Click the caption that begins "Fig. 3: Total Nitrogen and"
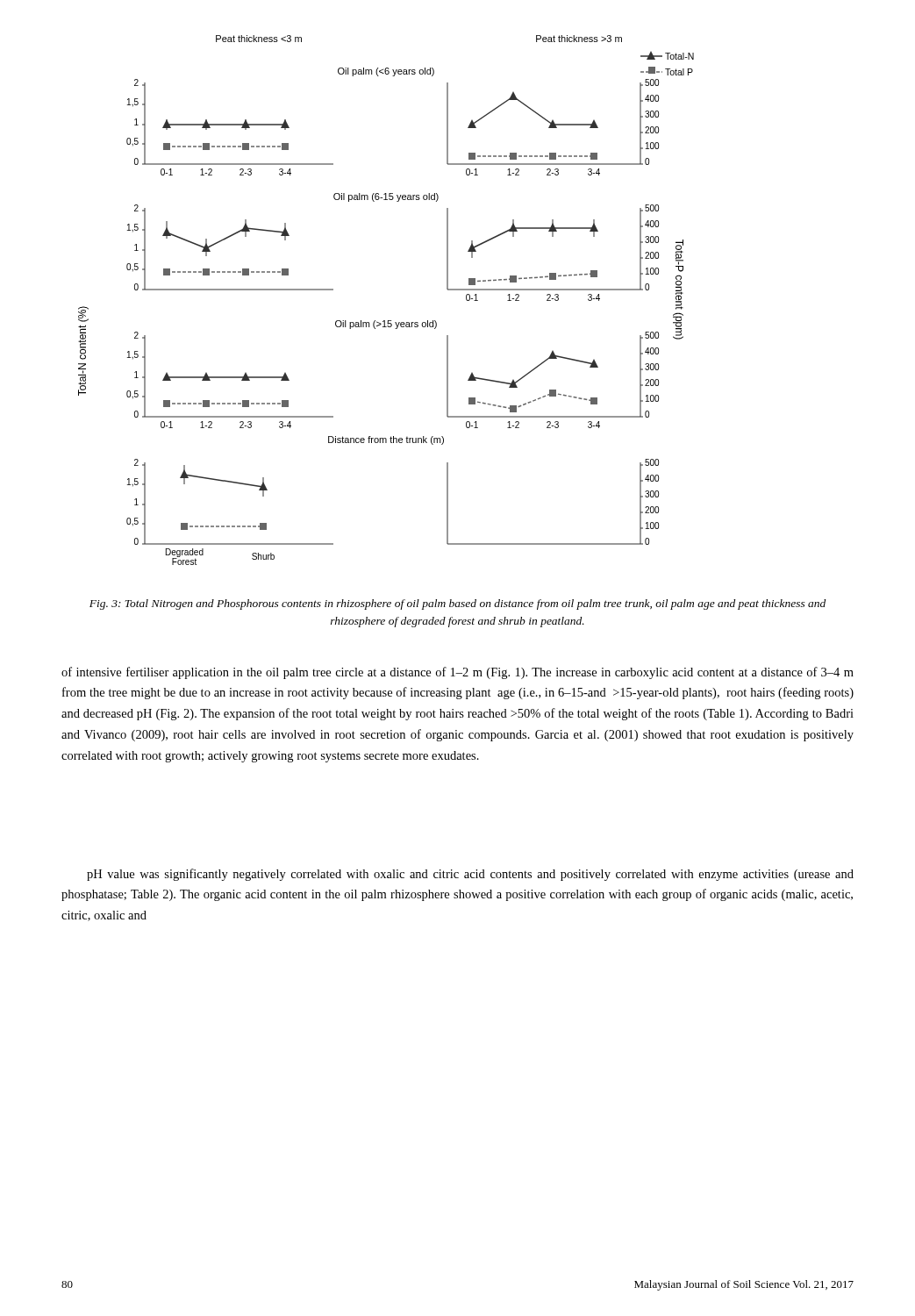 [458, 613]
